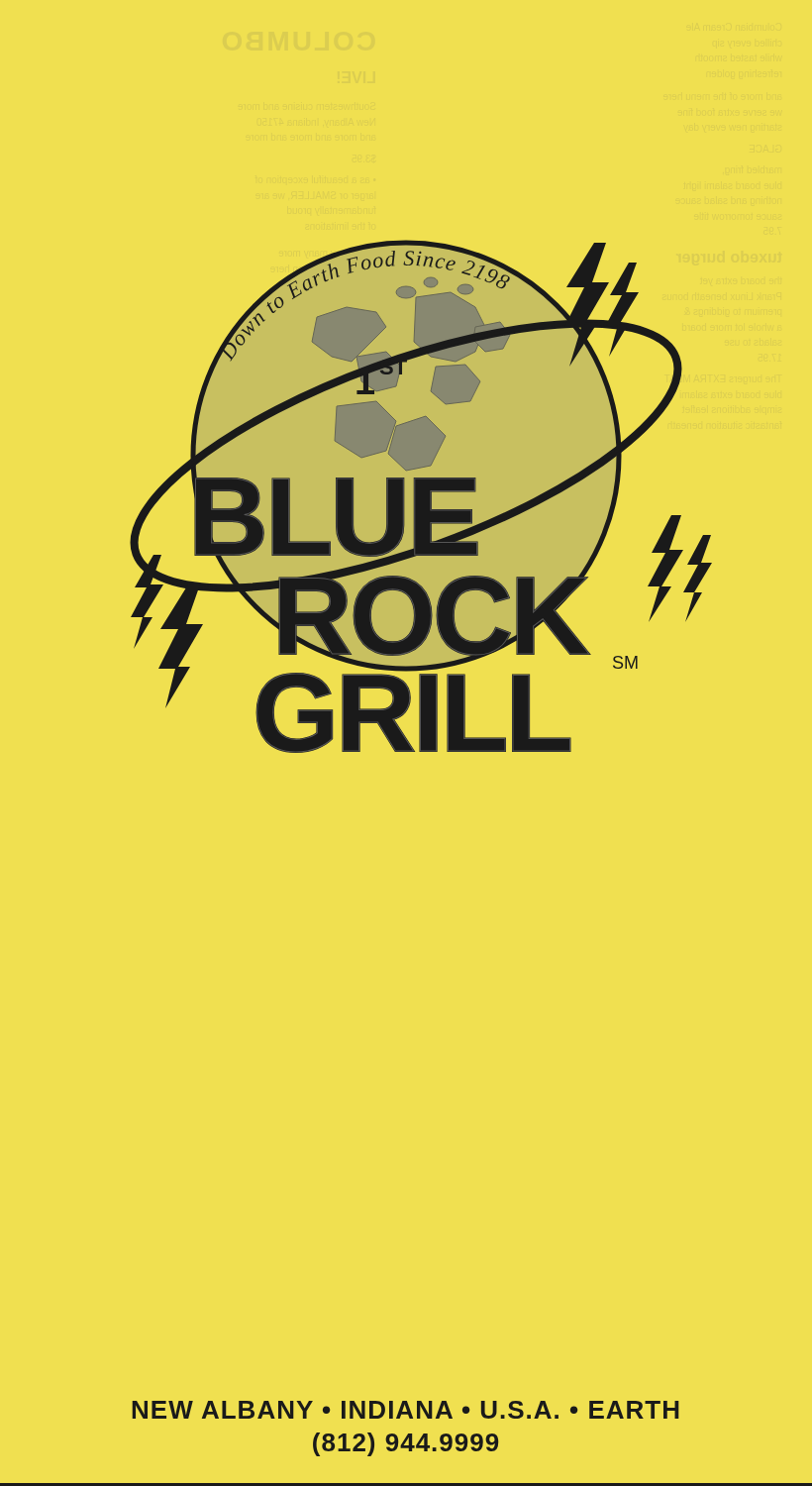The height and width of the screenshot is (1486, 812).
Task: Click on the logo
Action: click(406, 505)
